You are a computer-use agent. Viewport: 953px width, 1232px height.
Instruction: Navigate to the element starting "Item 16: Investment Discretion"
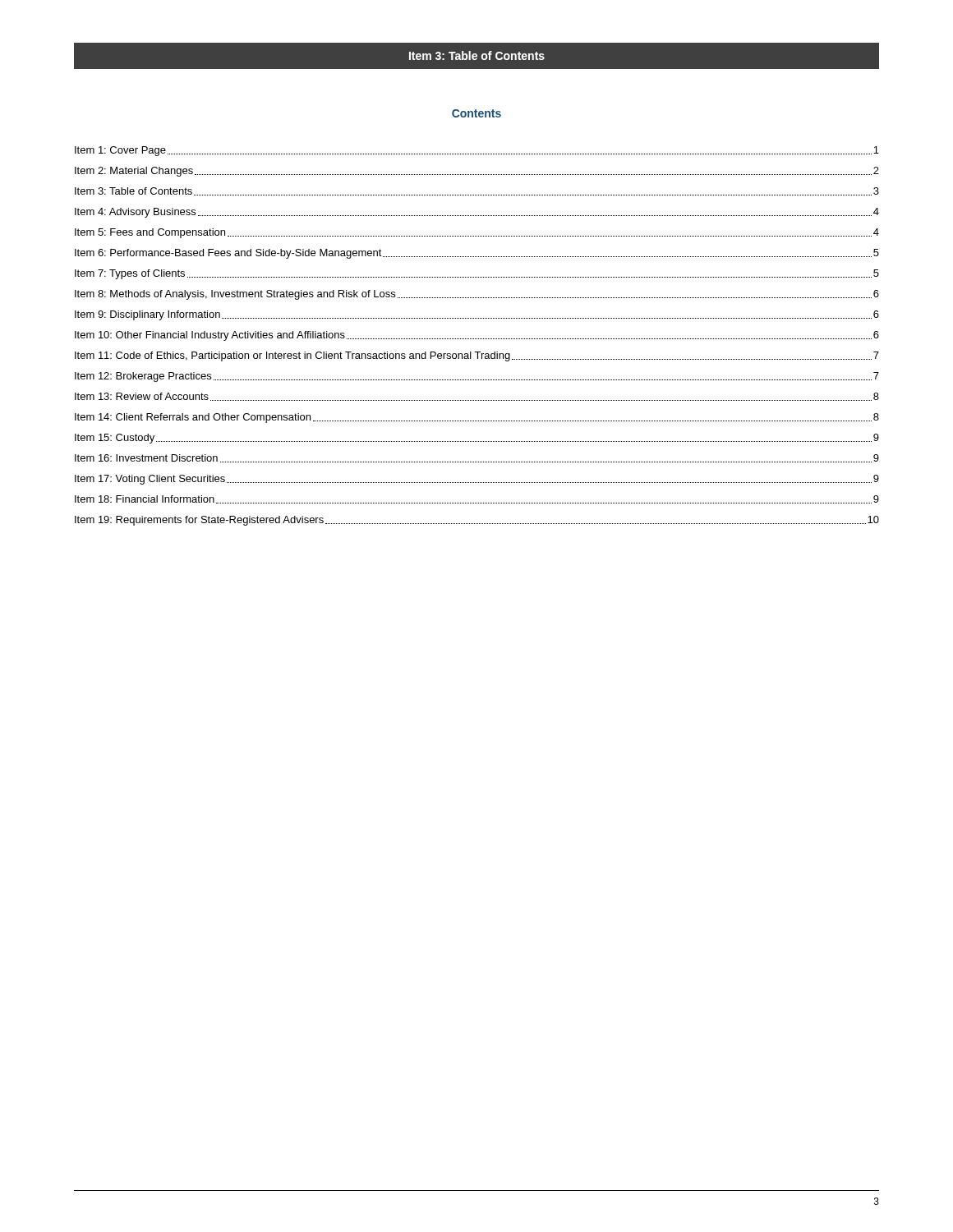pos(476,458)
